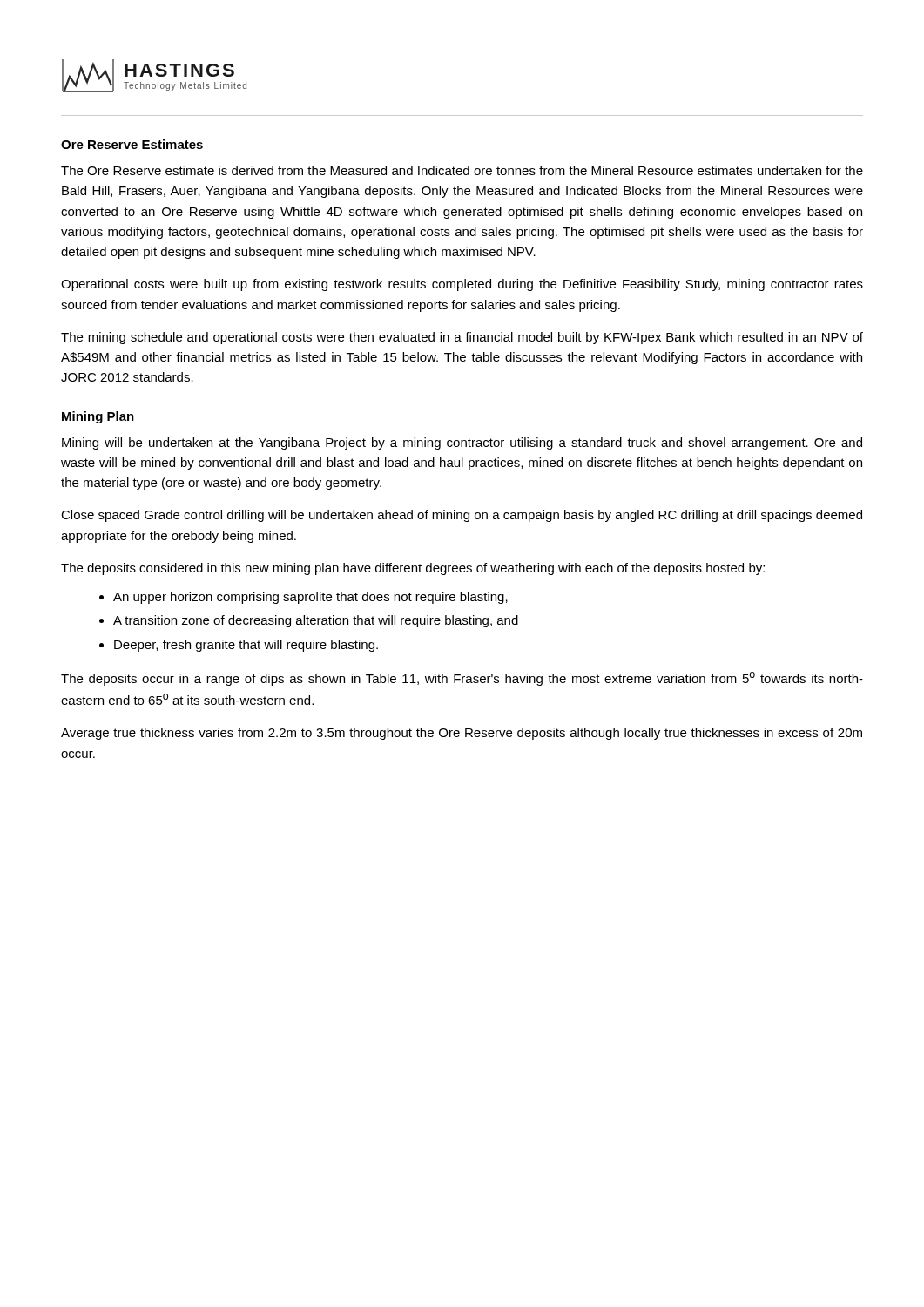Select the region starting "The deposits occur"
Image resolution: width=924 pixels, height=1307 pixels.
[462, 688]
